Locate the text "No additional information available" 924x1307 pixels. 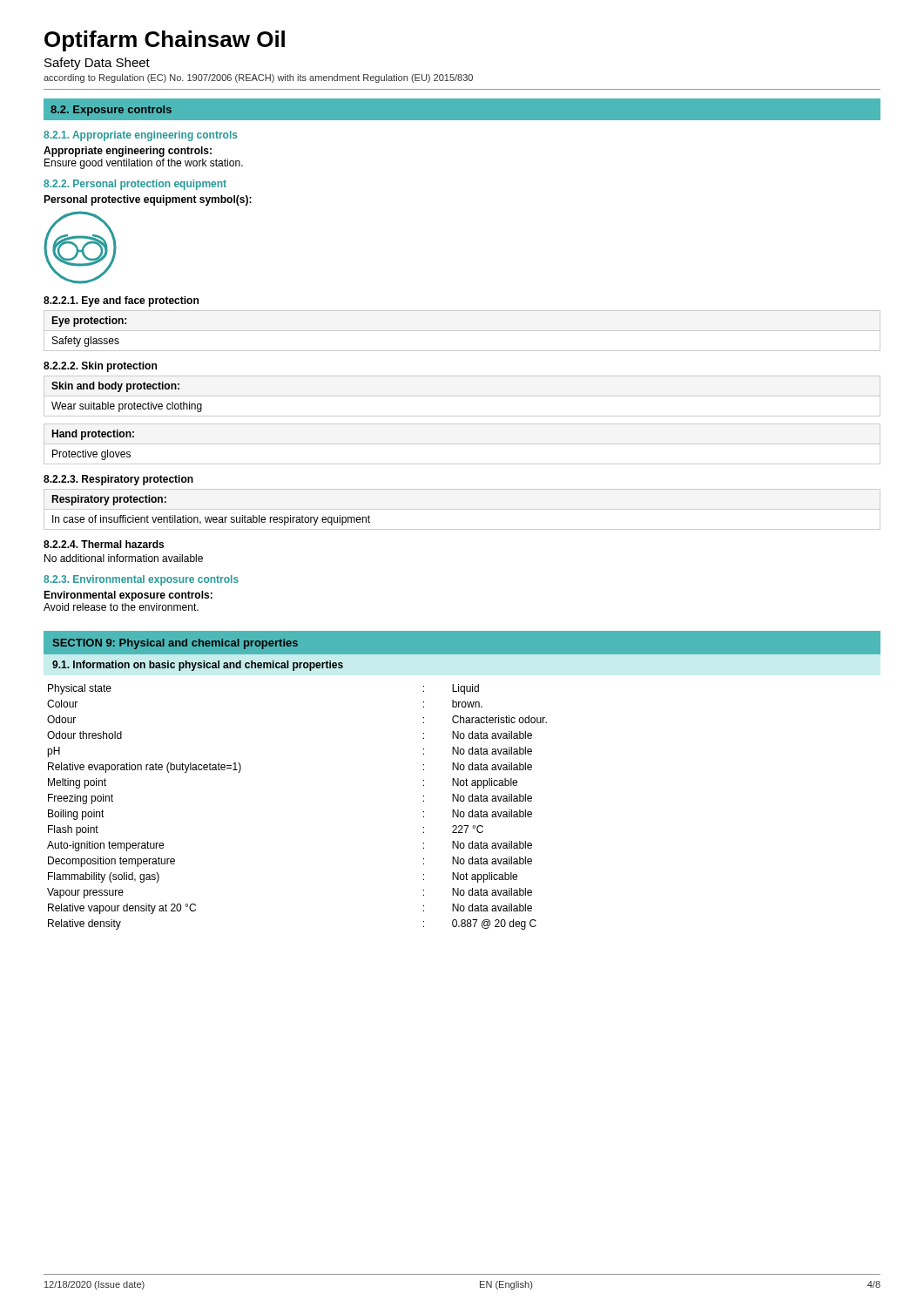point(124,558)
